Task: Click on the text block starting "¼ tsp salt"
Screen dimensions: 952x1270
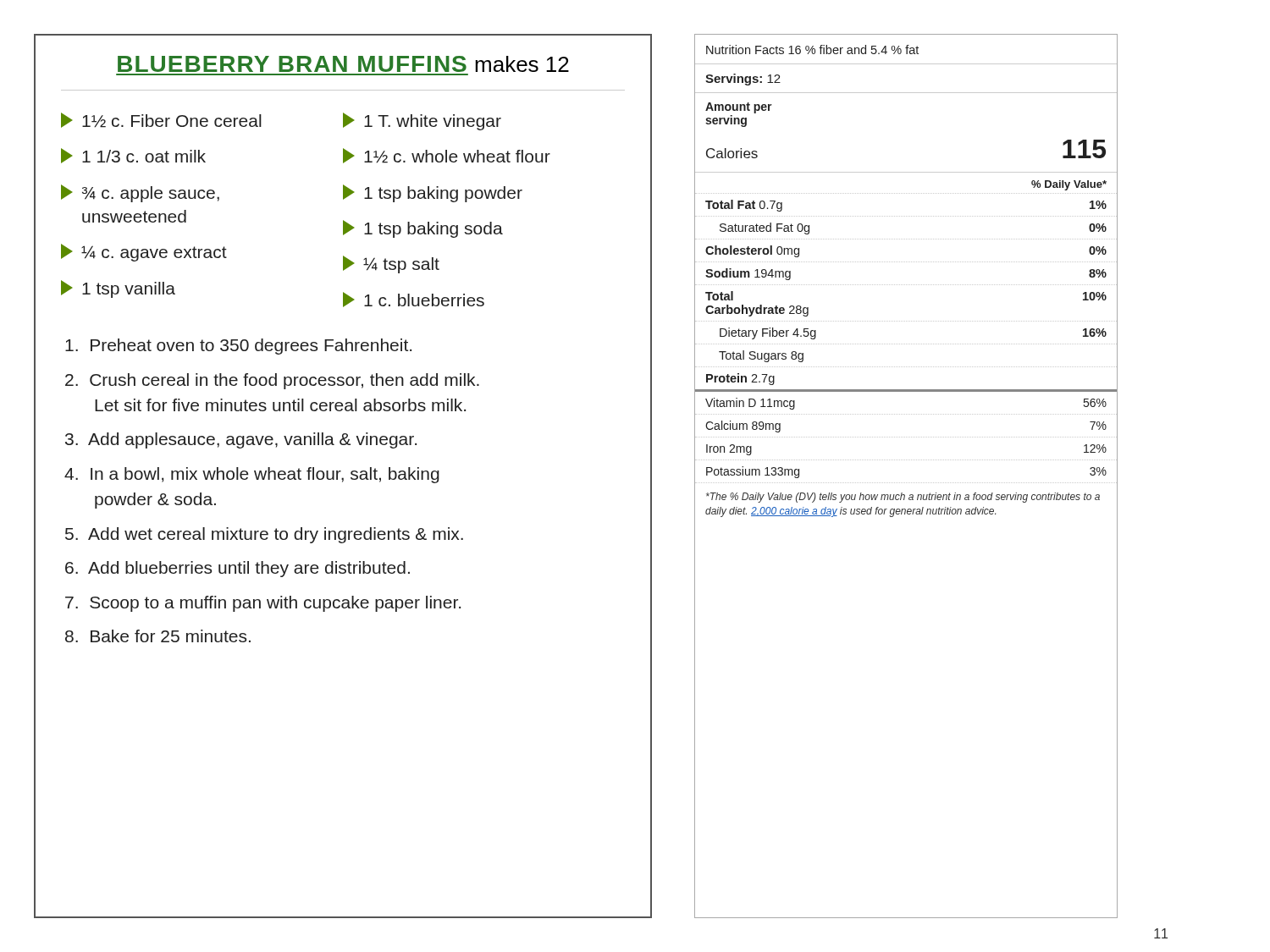Action: coord(391,264)
